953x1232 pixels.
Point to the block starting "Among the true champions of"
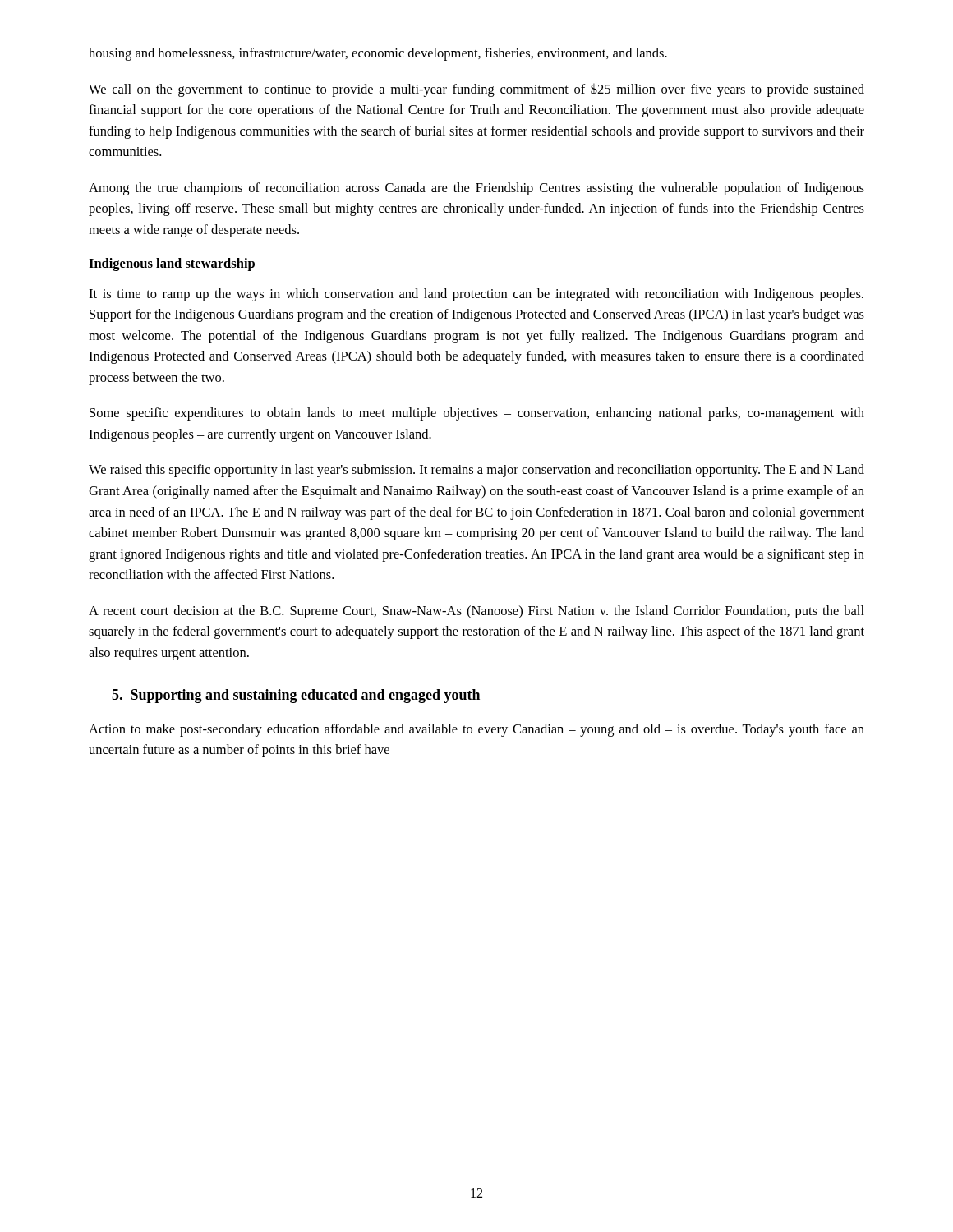click(x=476, y=209)
